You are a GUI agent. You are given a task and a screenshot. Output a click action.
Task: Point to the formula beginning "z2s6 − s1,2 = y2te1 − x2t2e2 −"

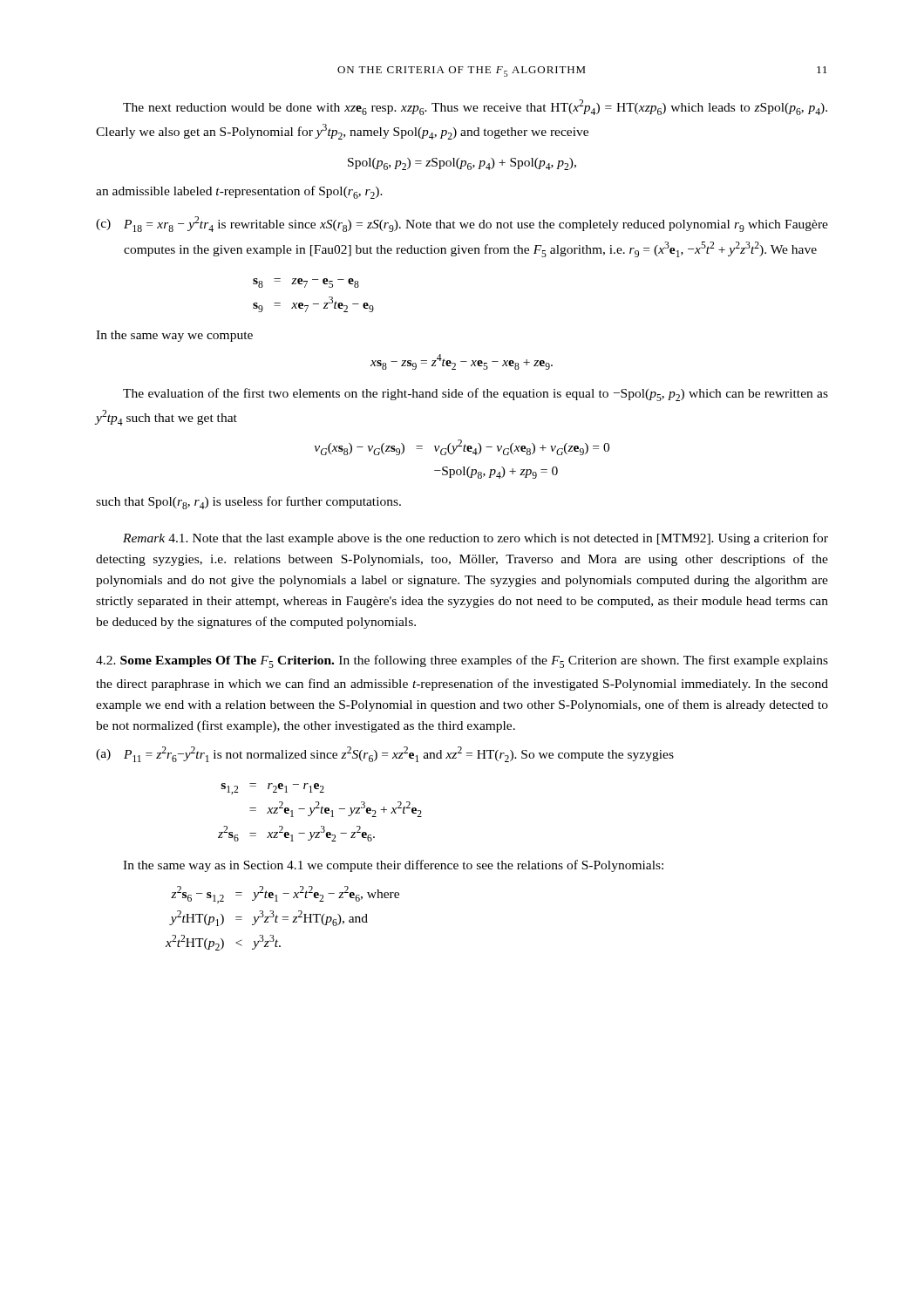pyautogui.click(x=283, y=919)
